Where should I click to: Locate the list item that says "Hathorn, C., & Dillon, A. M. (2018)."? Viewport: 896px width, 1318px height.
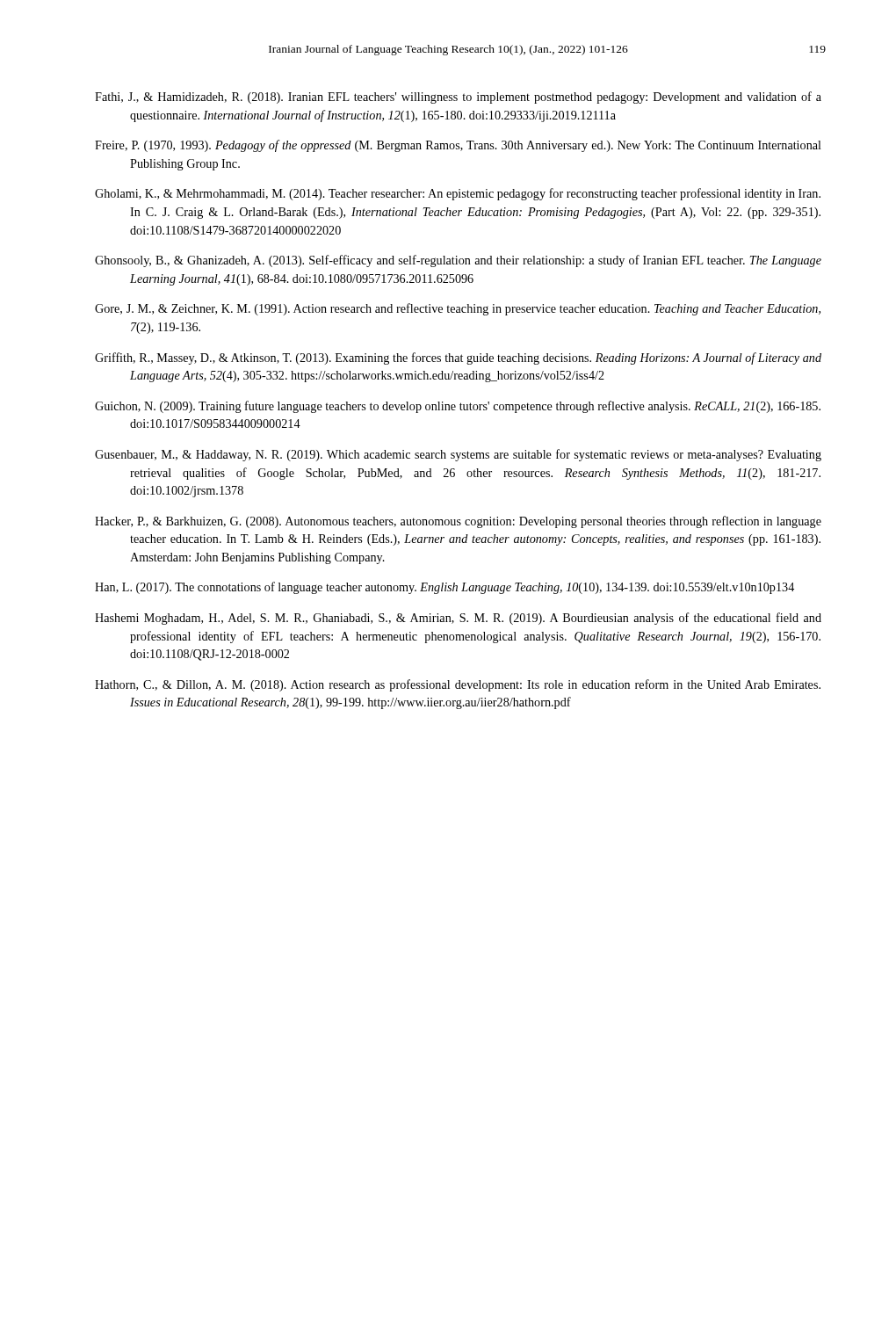point(458,693)
